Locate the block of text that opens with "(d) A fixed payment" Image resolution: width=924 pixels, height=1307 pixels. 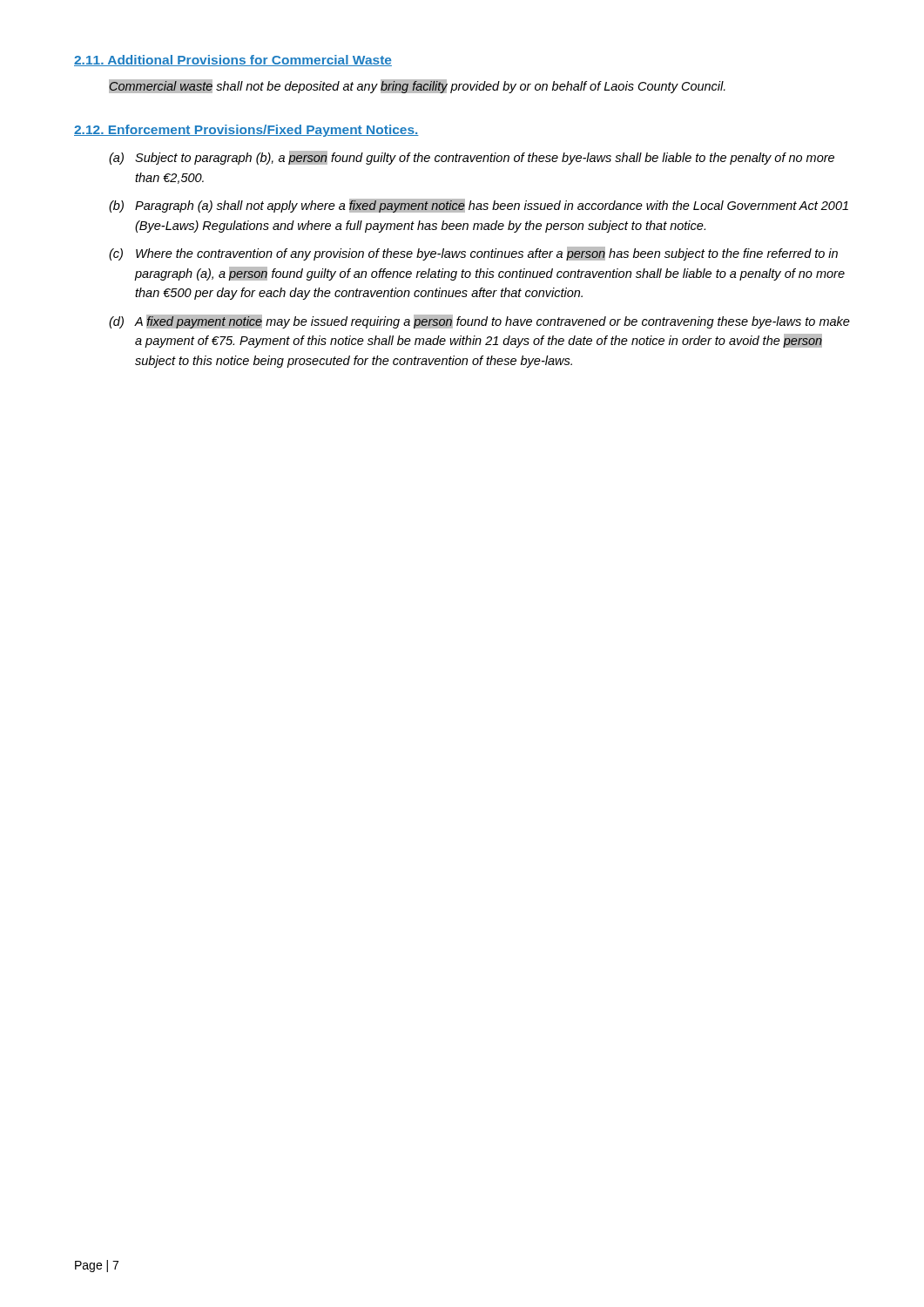(479, 341)
